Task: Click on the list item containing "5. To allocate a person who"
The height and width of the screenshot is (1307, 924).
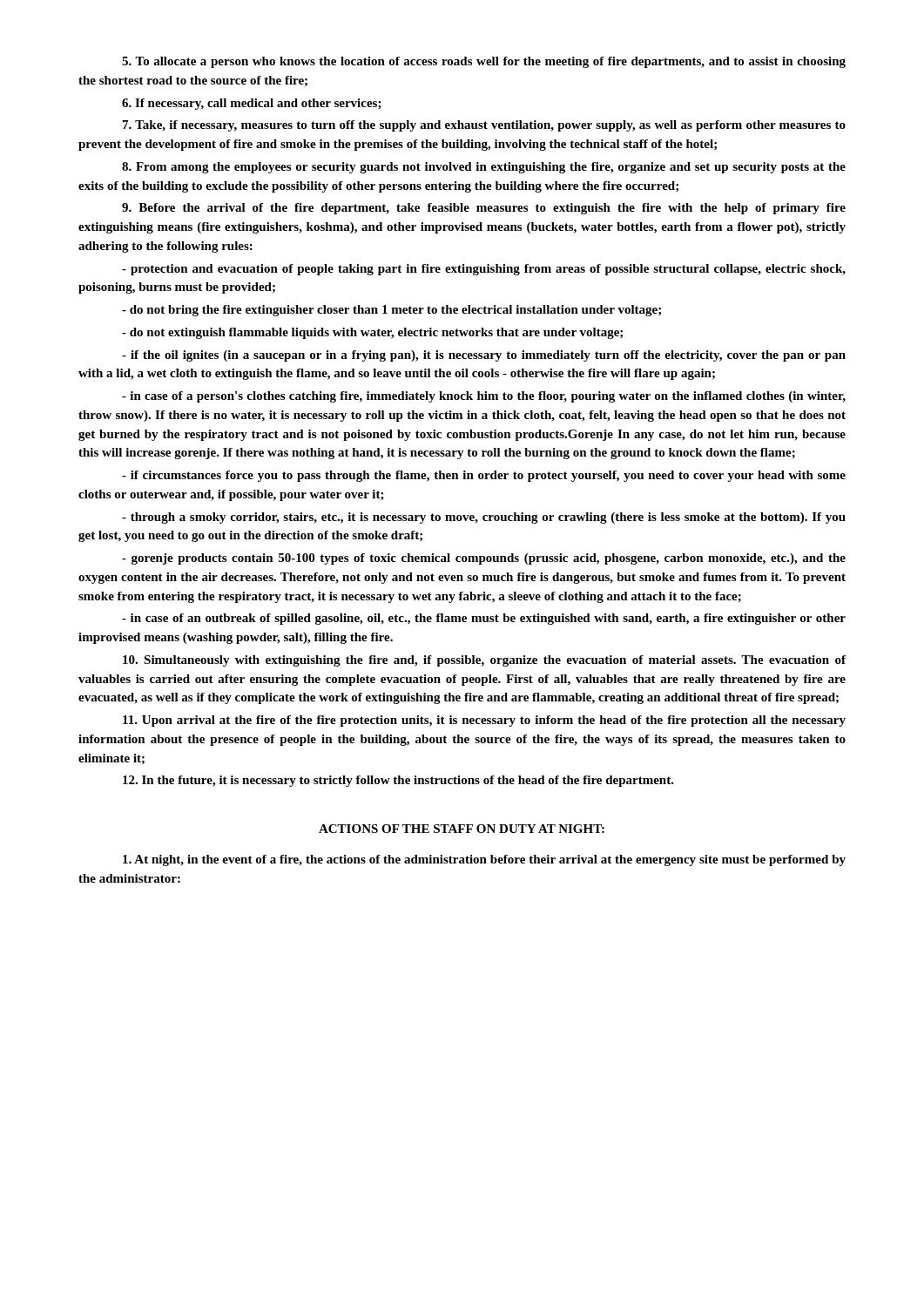Action: (462, 71)
